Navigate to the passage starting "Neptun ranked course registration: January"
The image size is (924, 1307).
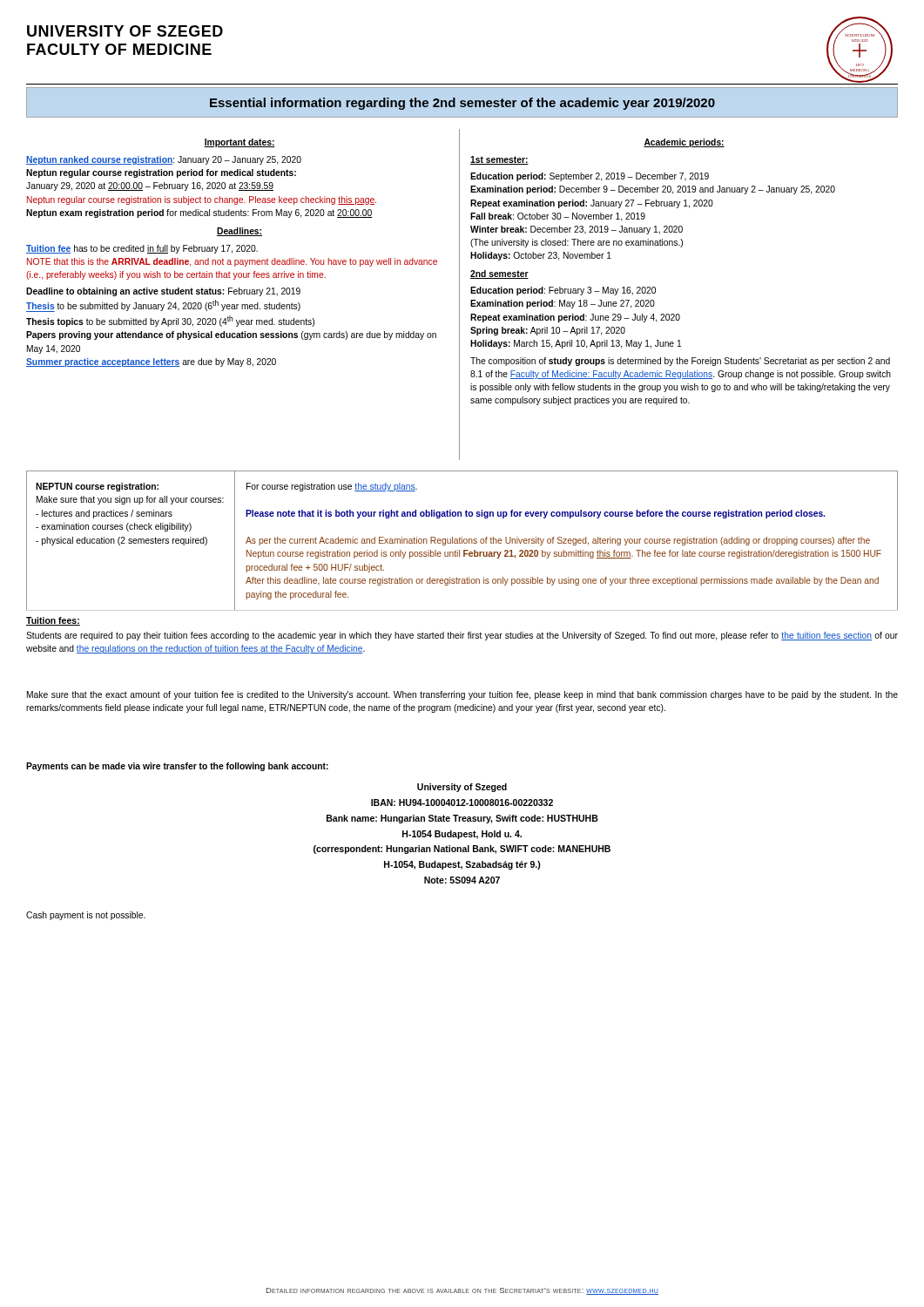pyautogui.click(x=202, y=186)
